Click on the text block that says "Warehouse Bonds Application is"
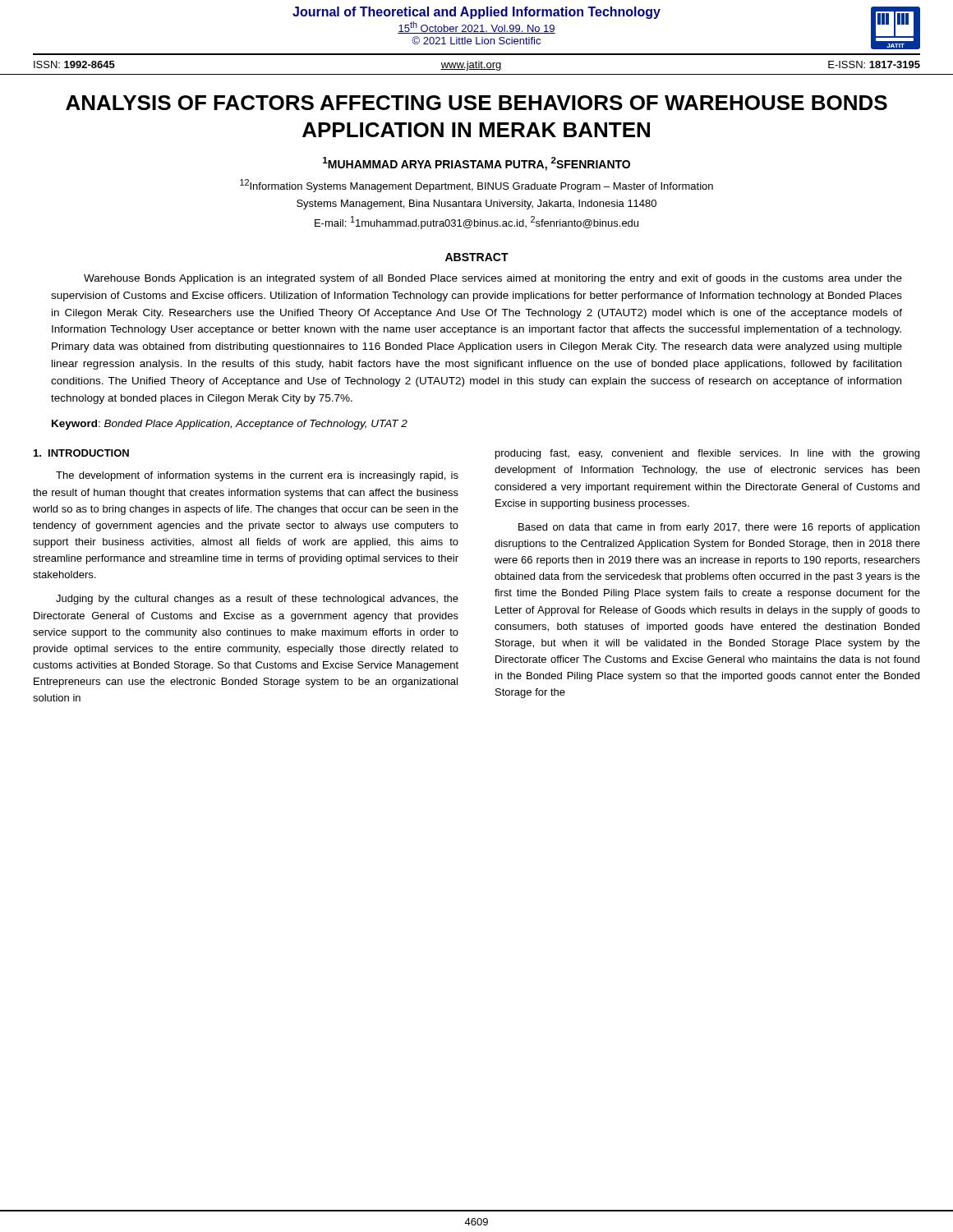953x1232 pixels. [476, 338]
